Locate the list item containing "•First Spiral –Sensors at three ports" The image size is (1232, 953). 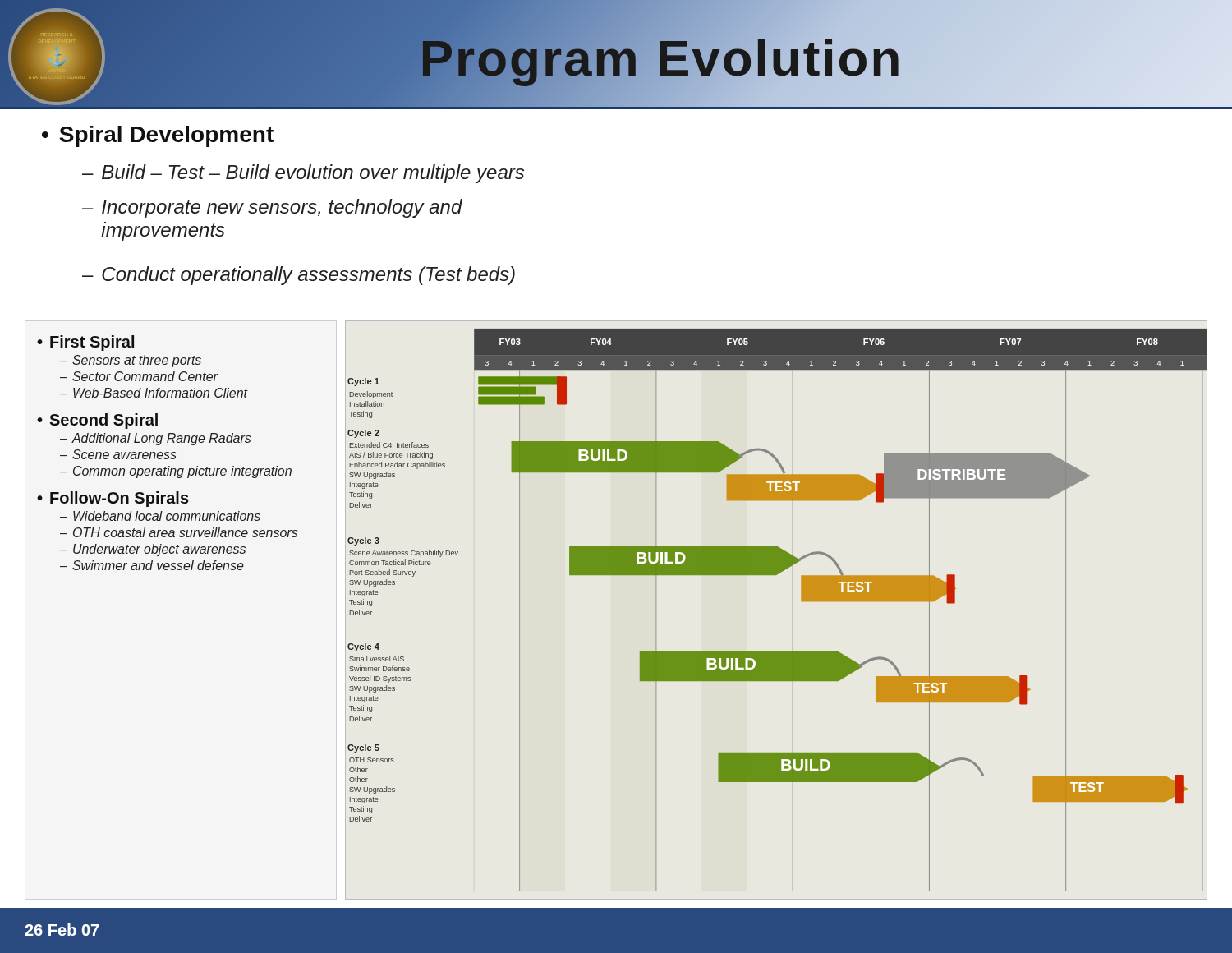181,453
